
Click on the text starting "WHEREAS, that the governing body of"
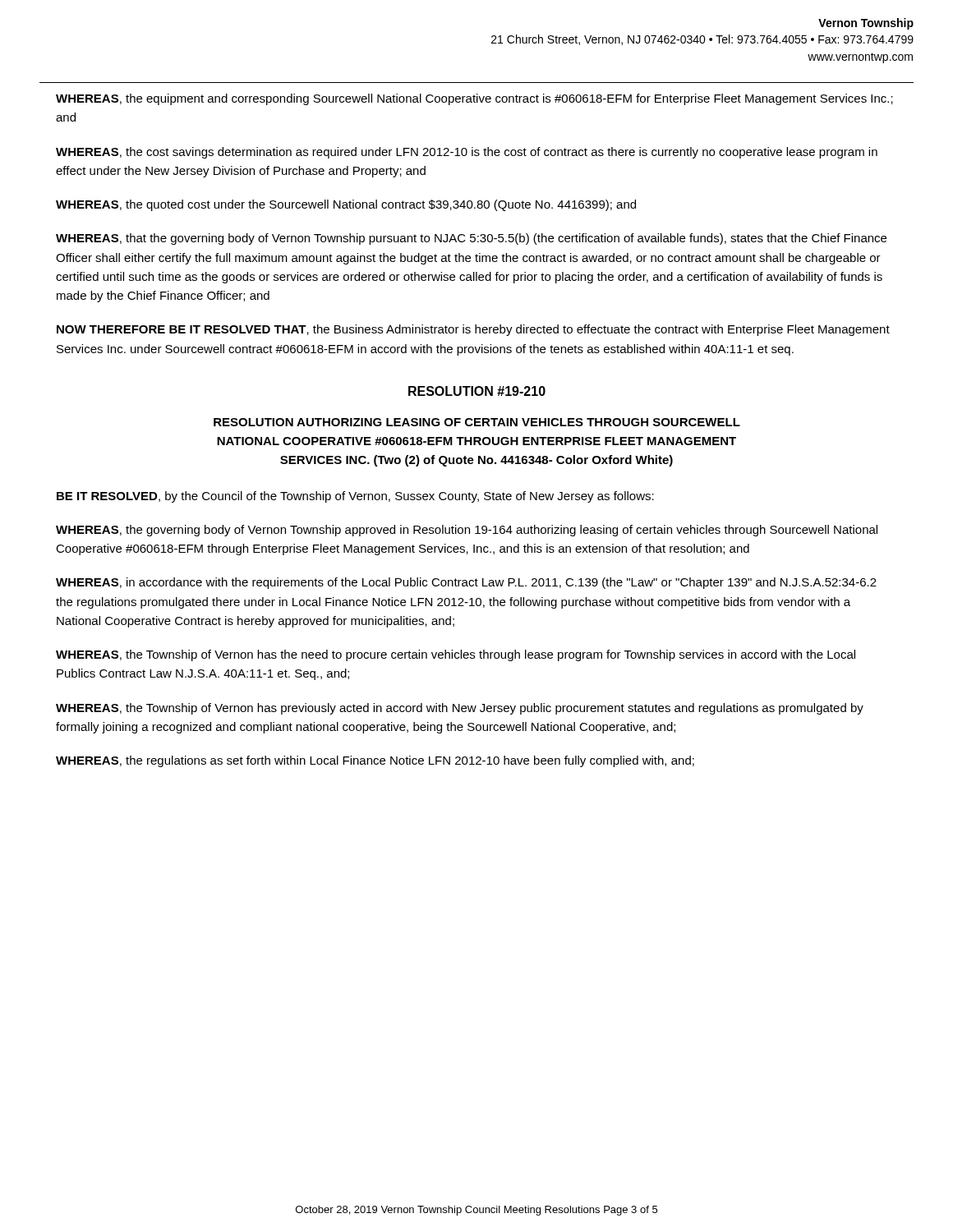coord(472,267)
